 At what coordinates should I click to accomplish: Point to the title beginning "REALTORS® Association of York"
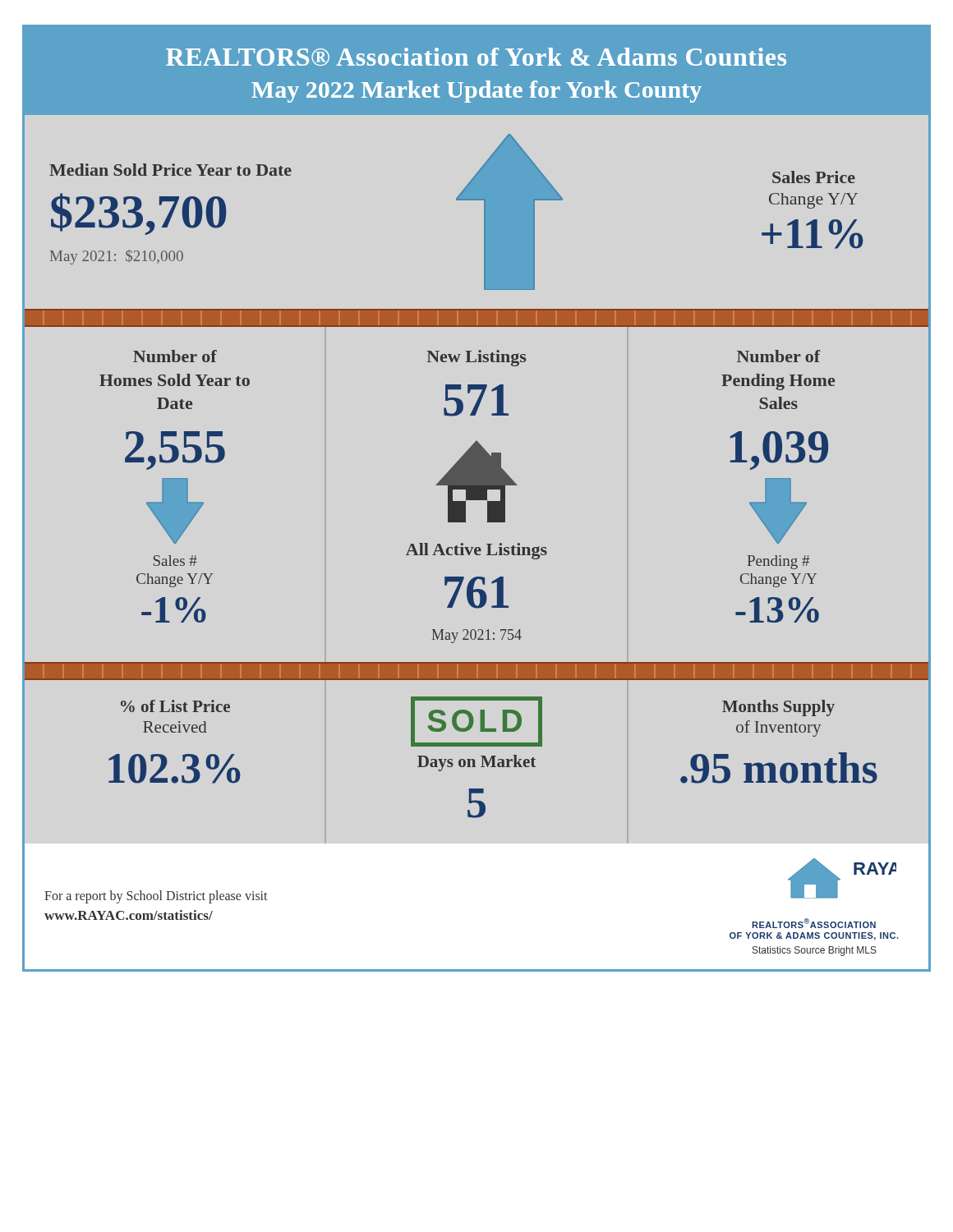[x=476, y=73]
